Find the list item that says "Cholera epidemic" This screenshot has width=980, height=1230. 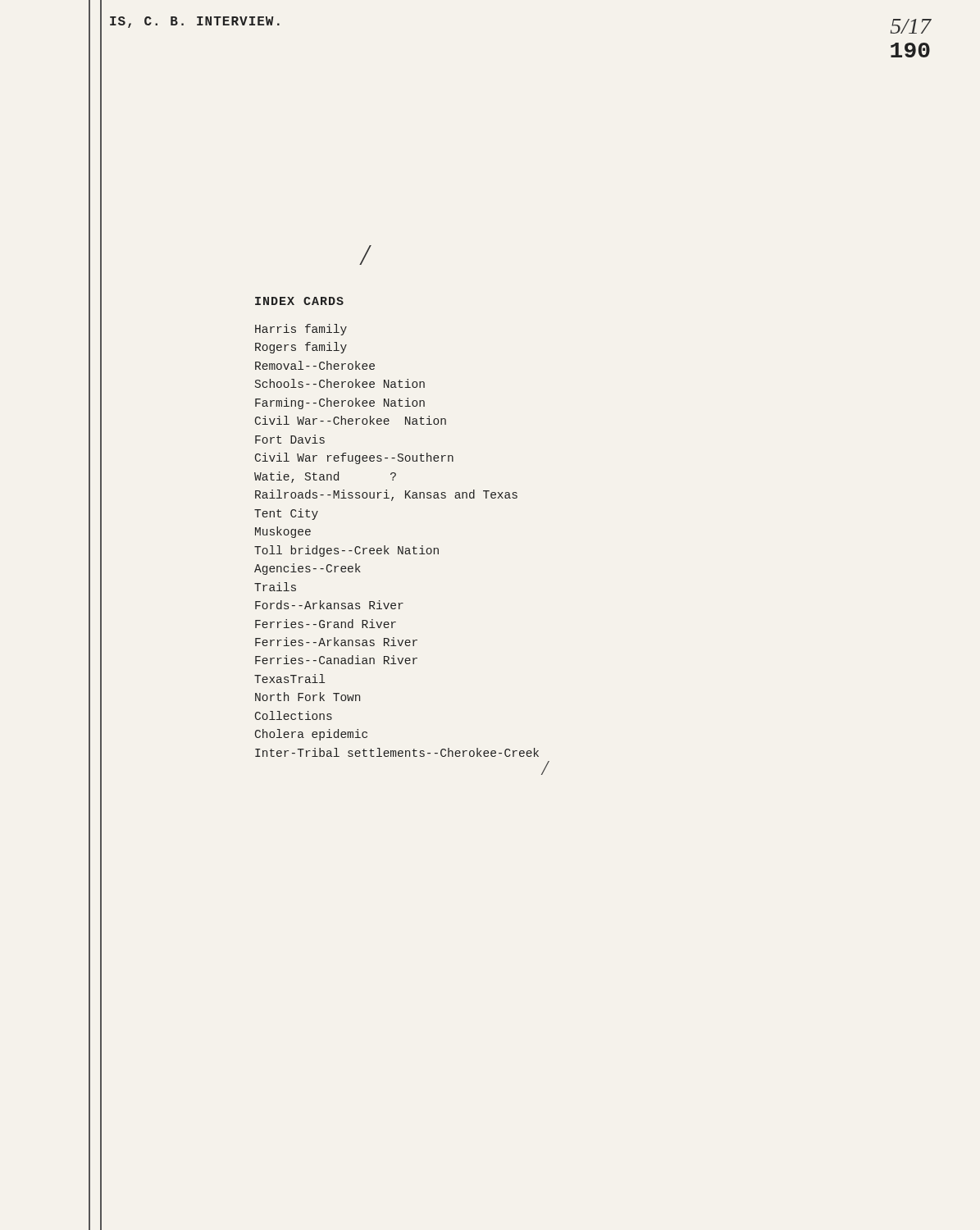coord(311,735)
